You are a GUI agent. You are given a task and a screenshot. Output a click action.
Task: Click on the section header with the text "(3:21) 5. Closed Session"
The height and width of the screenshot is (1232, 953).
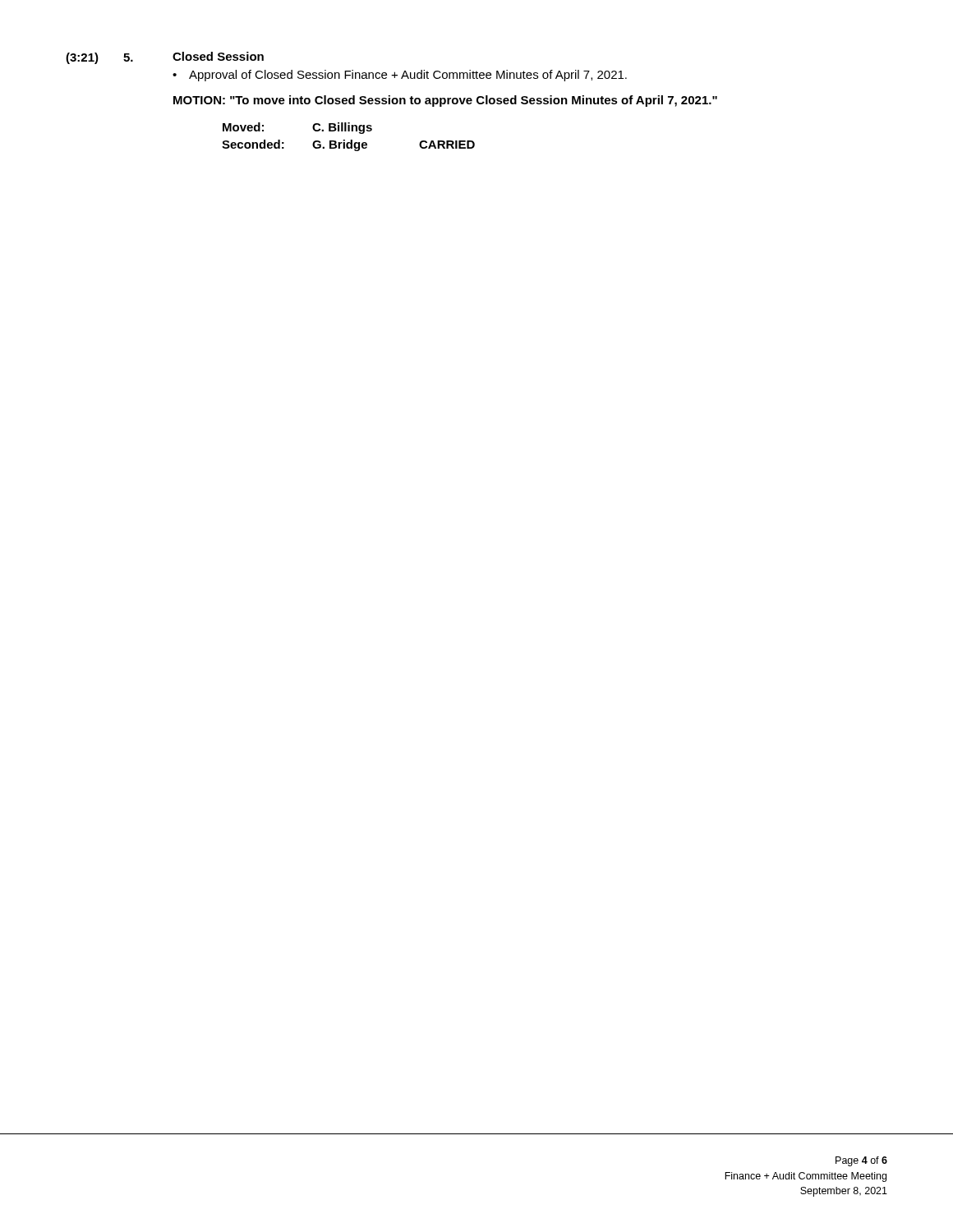coord(165,57)
